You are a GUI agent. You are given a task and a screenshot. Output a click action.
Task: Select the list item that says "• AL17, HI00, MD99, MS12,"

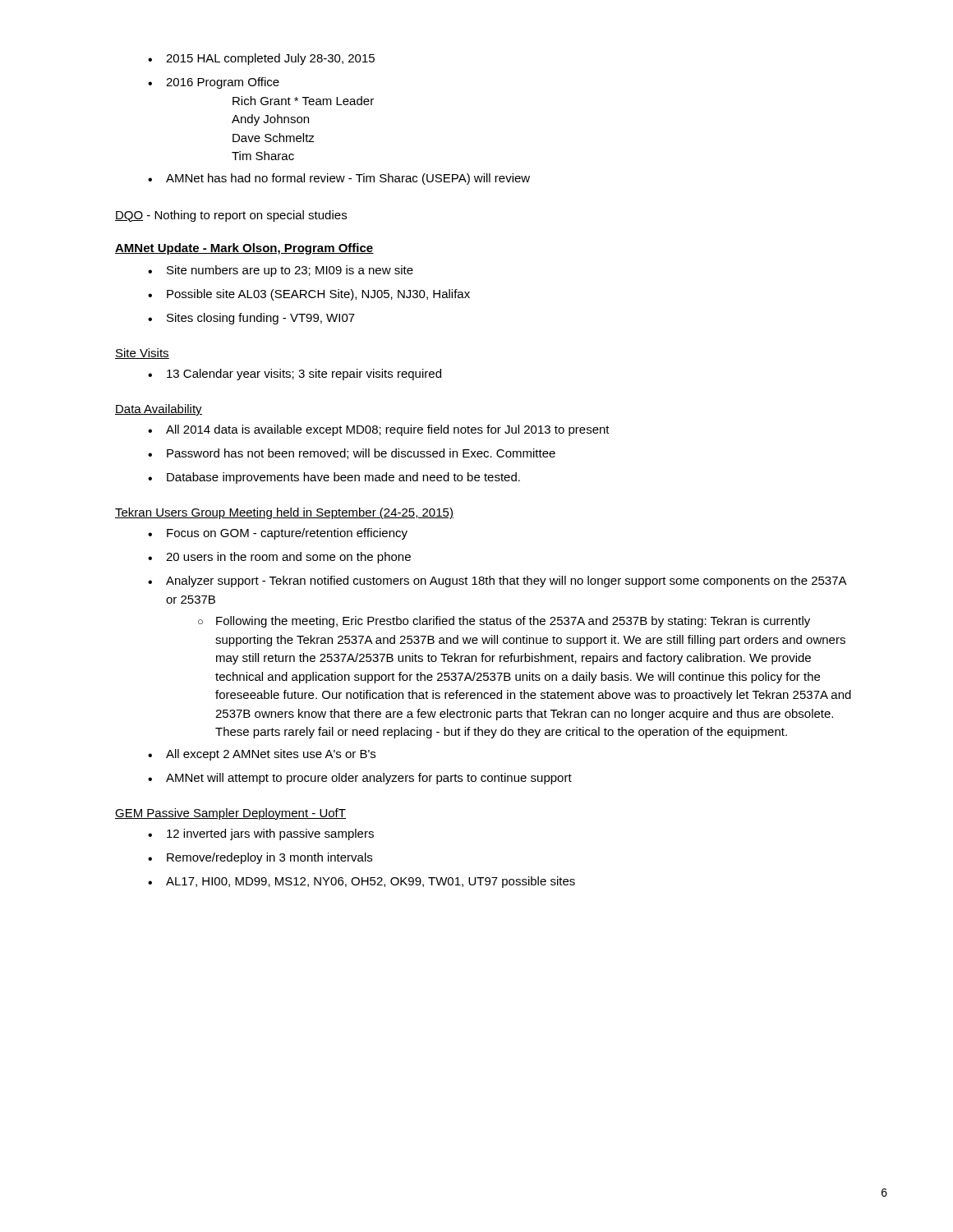pyautogui.click(x=501, y=882)
